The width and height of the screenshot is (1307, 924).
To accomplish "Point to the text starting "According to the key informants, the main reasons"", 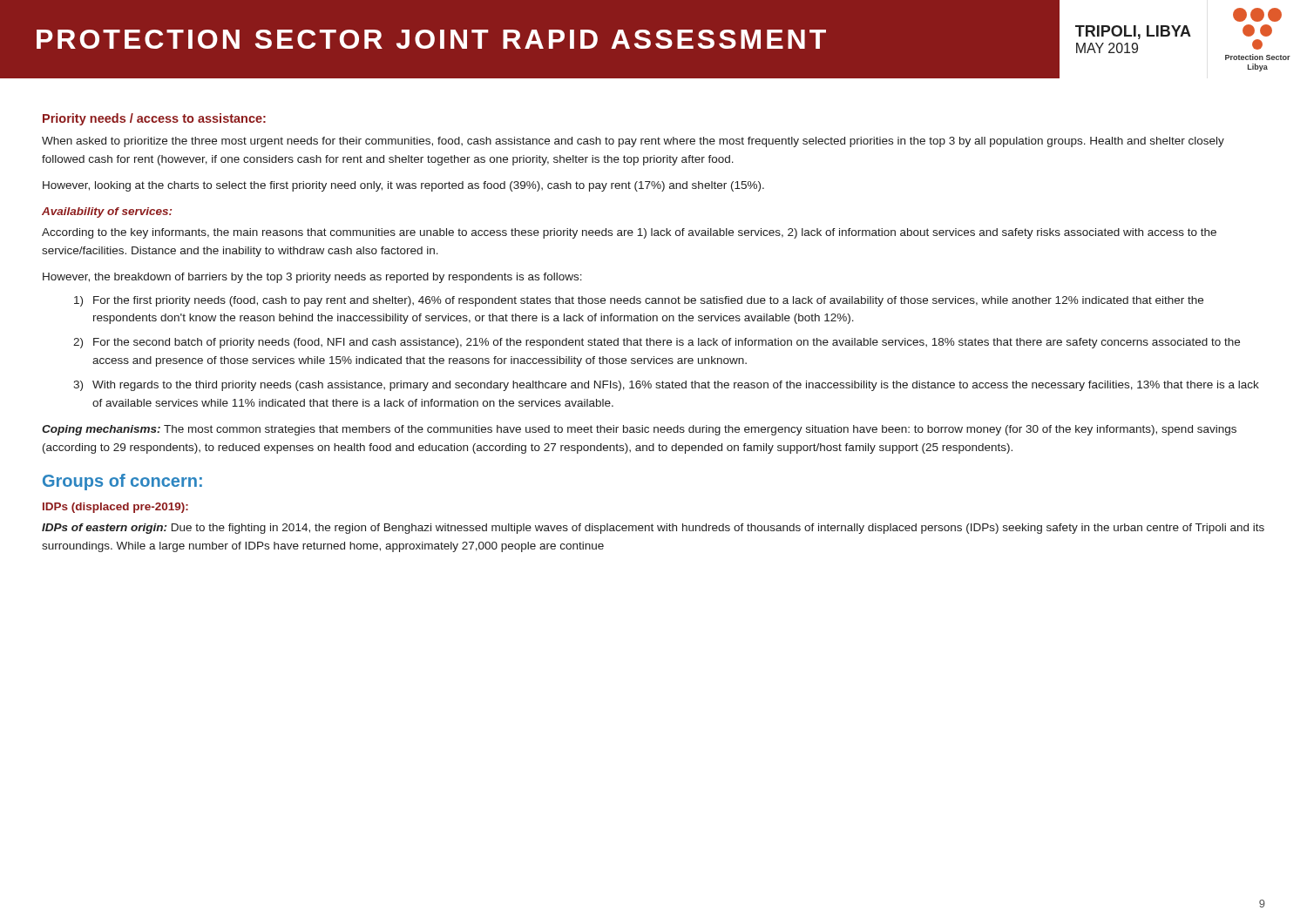I will [629, 241].
